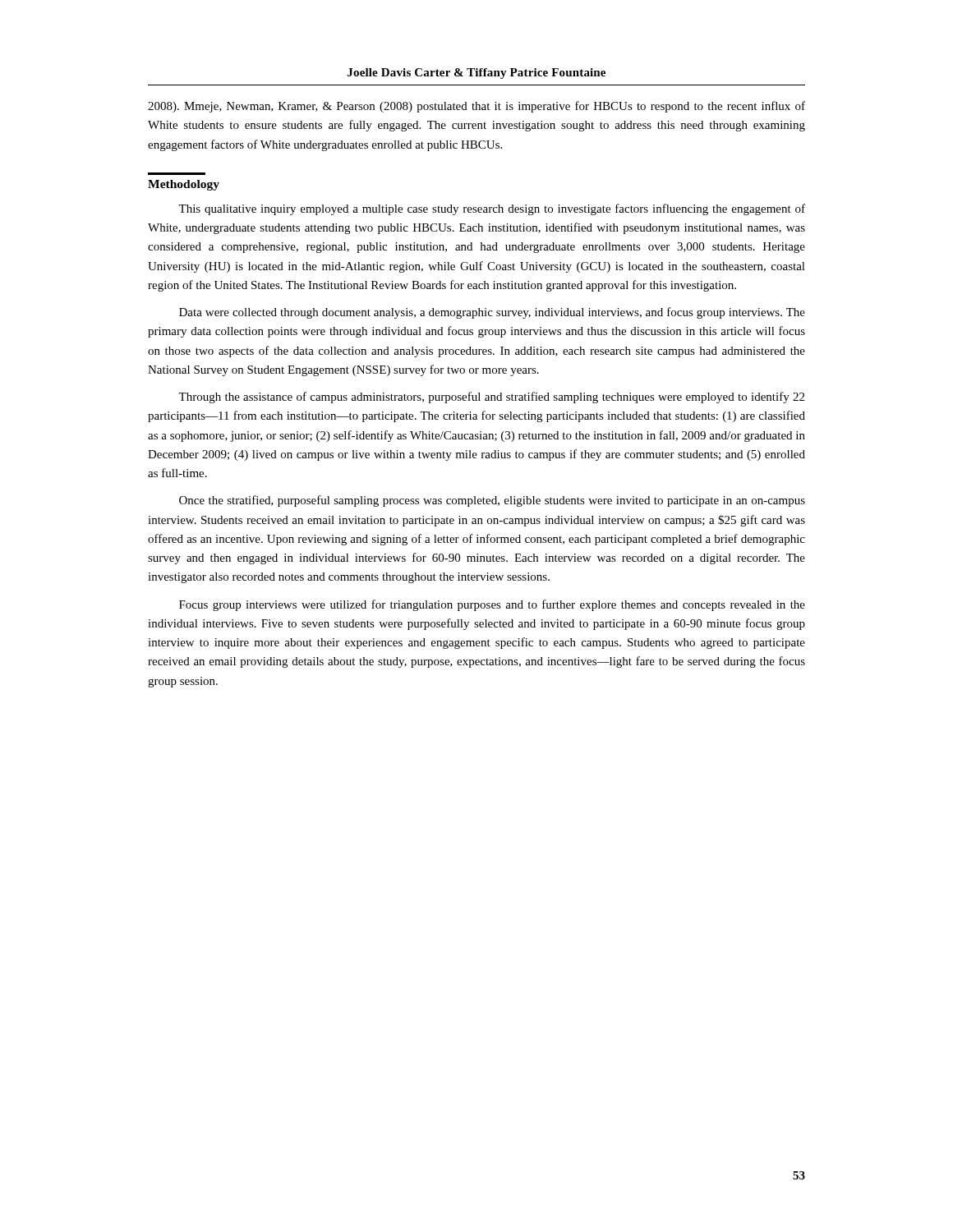Where is the passage that starts "Through the assistance of campus administrators, purposeful"?
The height and width of the screenshot is (1232, 953).
pyautogui.click(x=476, y=435)
